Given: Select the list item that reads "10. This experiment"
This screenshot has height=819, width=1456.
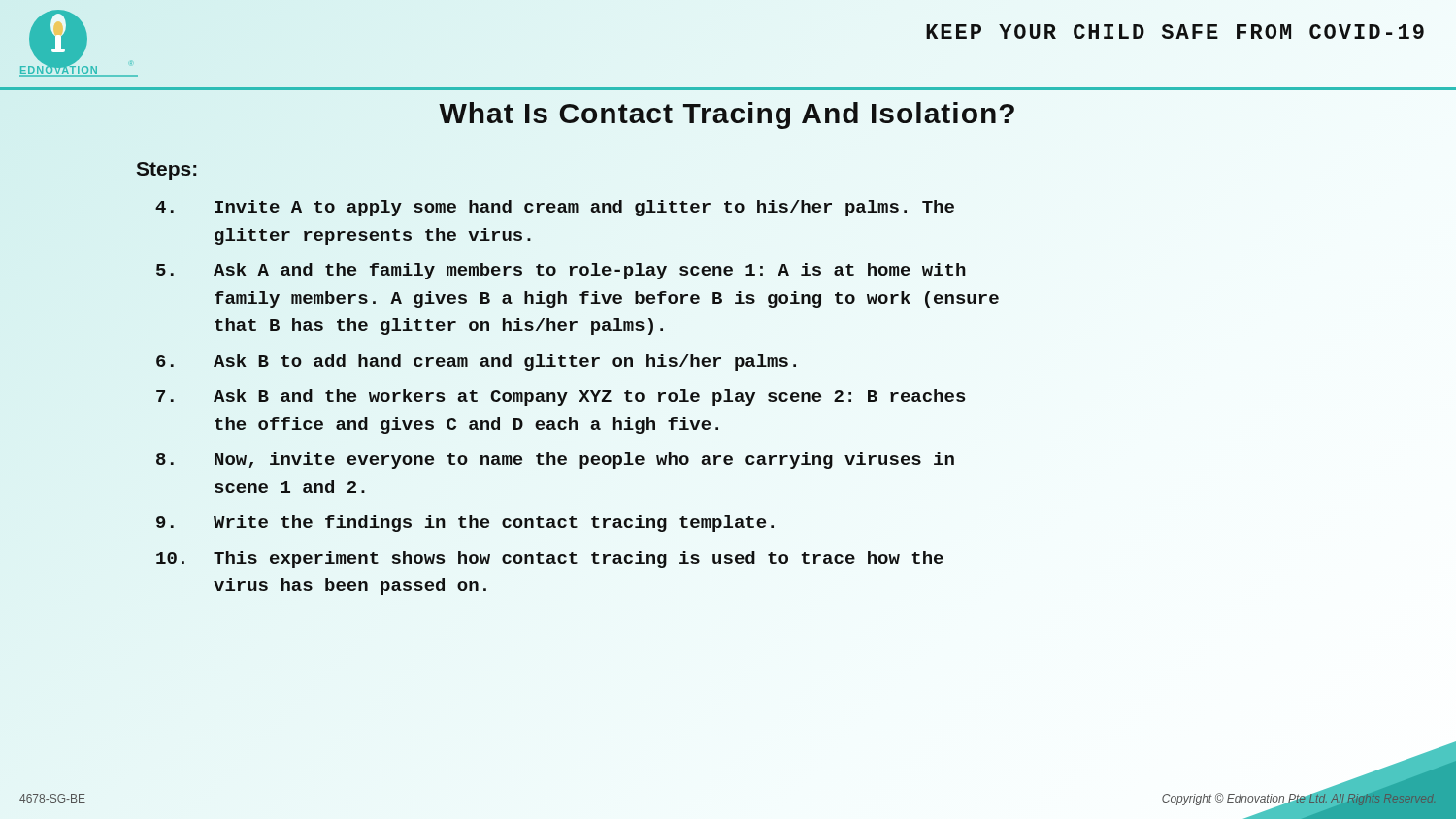Looking at the screenshot, I should point(767,573).
